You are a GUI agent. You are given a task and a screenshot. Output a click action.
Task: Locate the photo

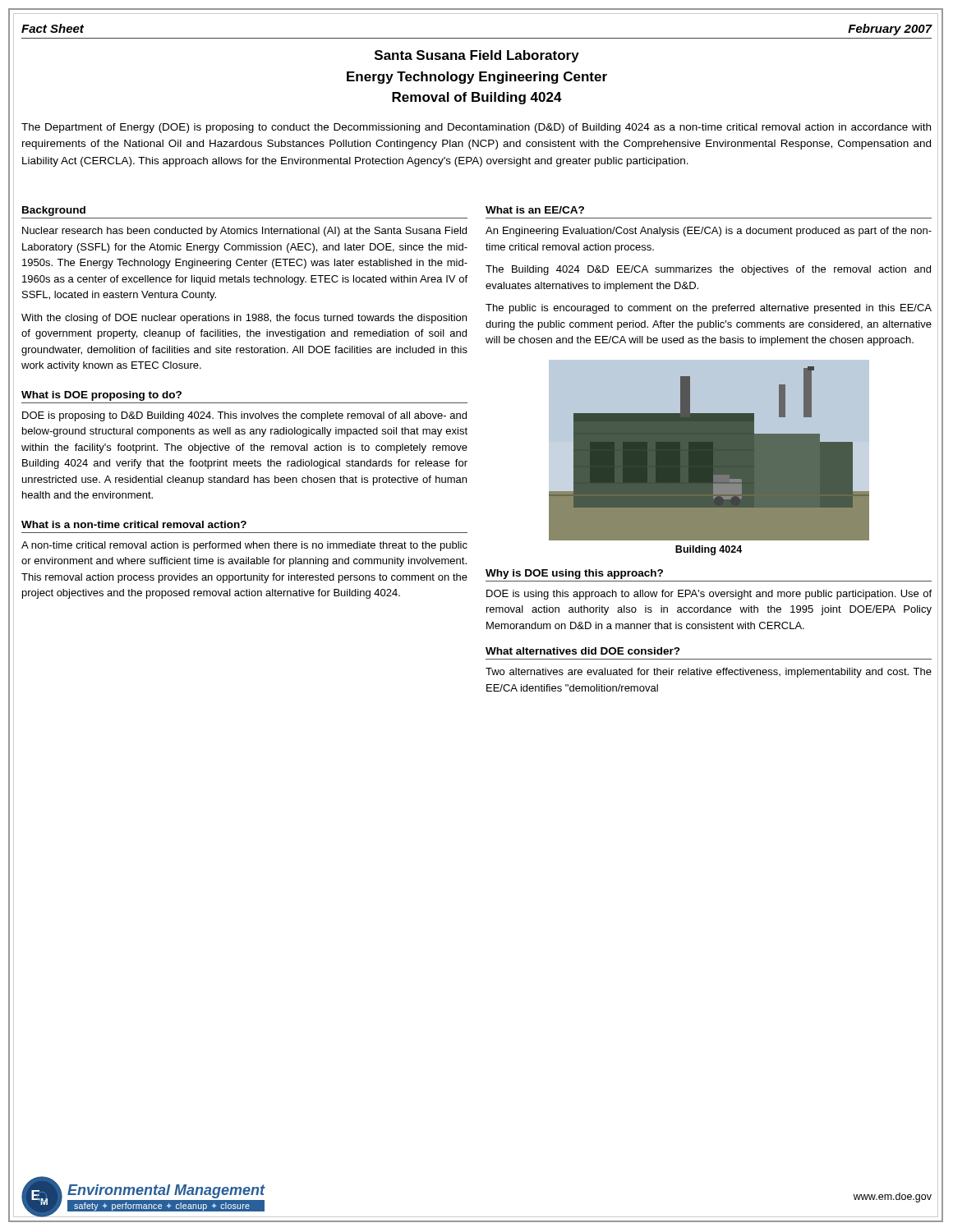(709, 450)
